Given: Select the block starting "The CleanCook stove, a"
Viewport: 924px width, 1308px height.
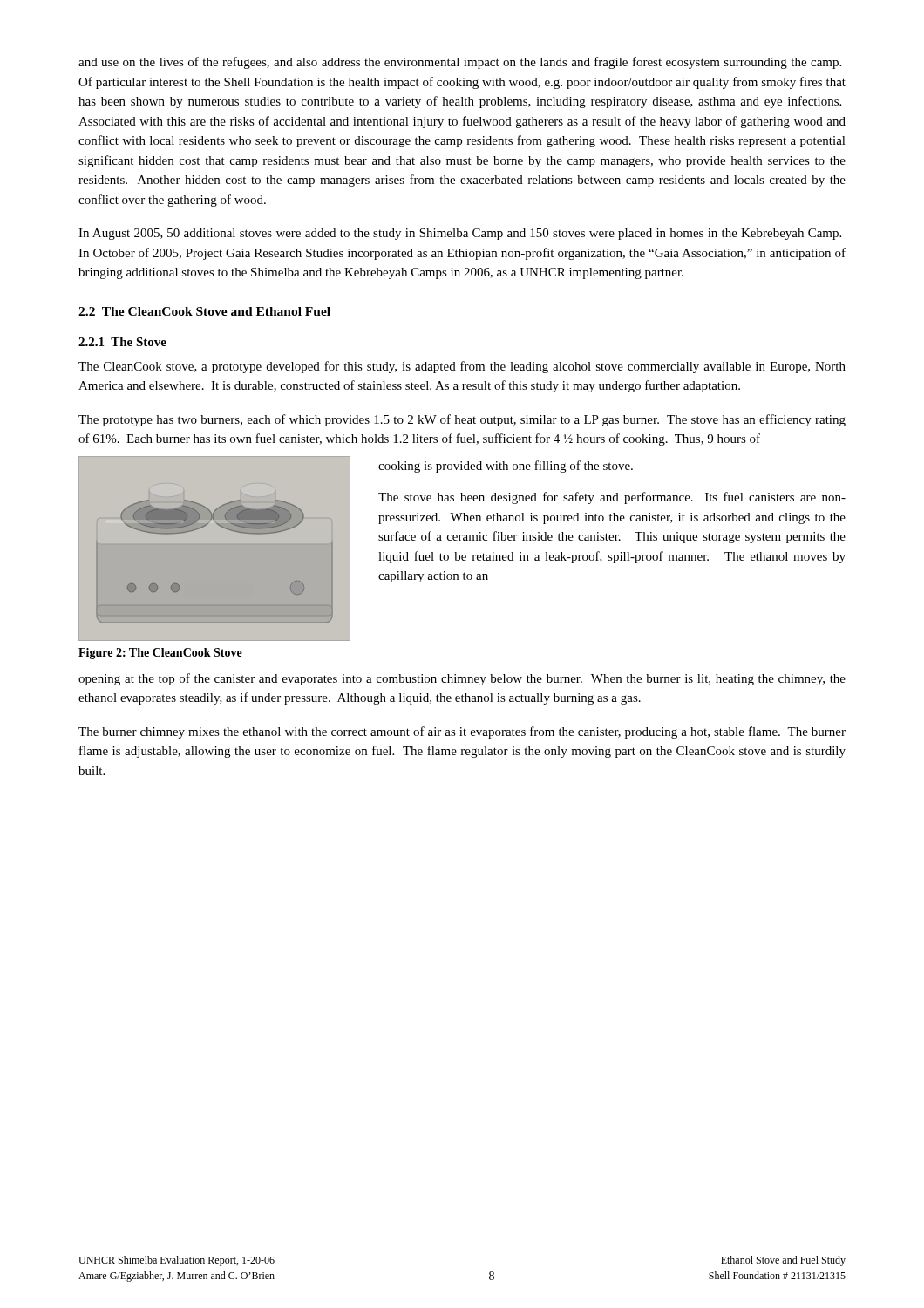Looking at the screenshot, I should [x=462, y=376].
